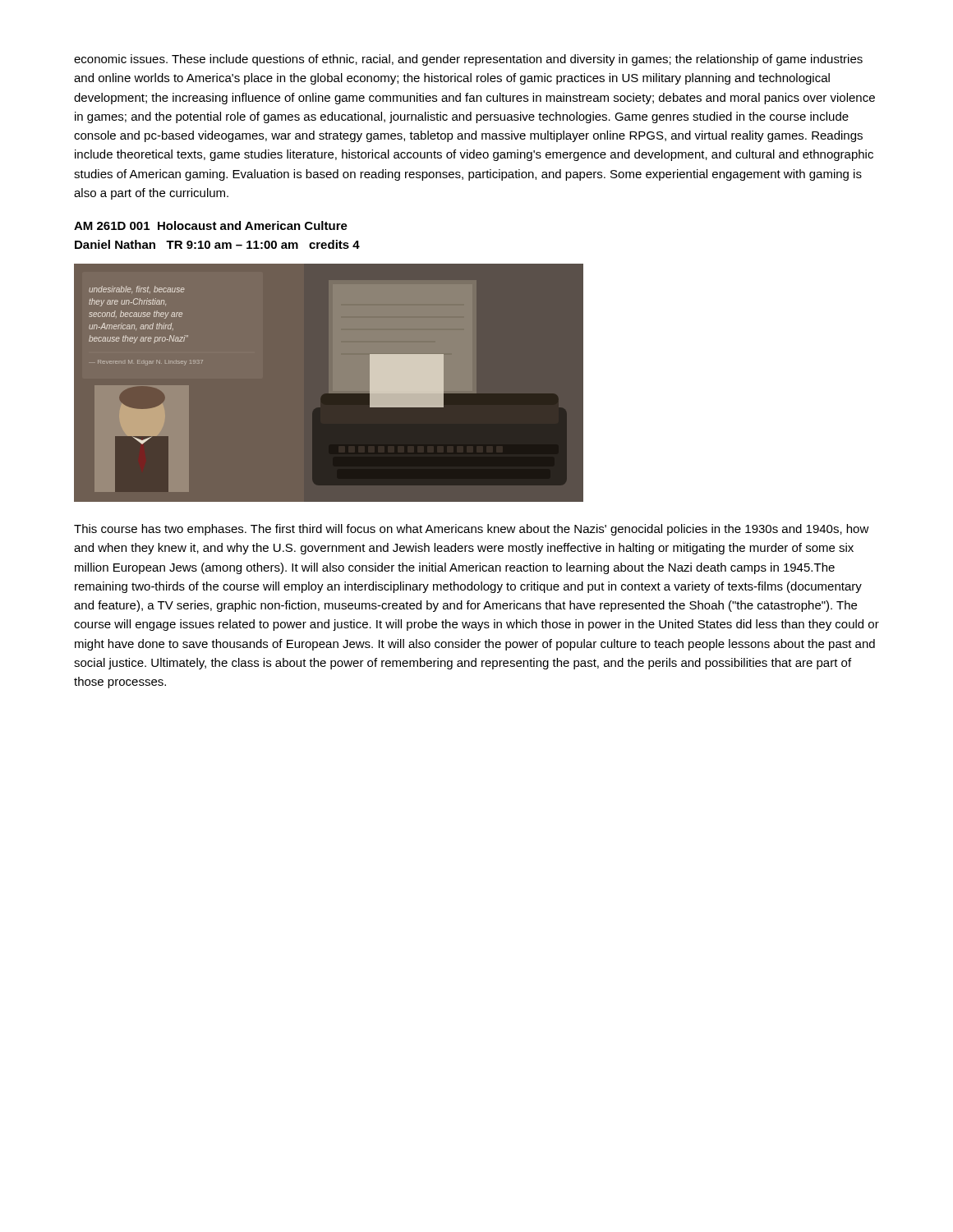Point to the block beginning "economic issues. These include questions of ethnic,"
Image resolution: width=953 pixels, height=1232 pixels.
coord(475,126)
